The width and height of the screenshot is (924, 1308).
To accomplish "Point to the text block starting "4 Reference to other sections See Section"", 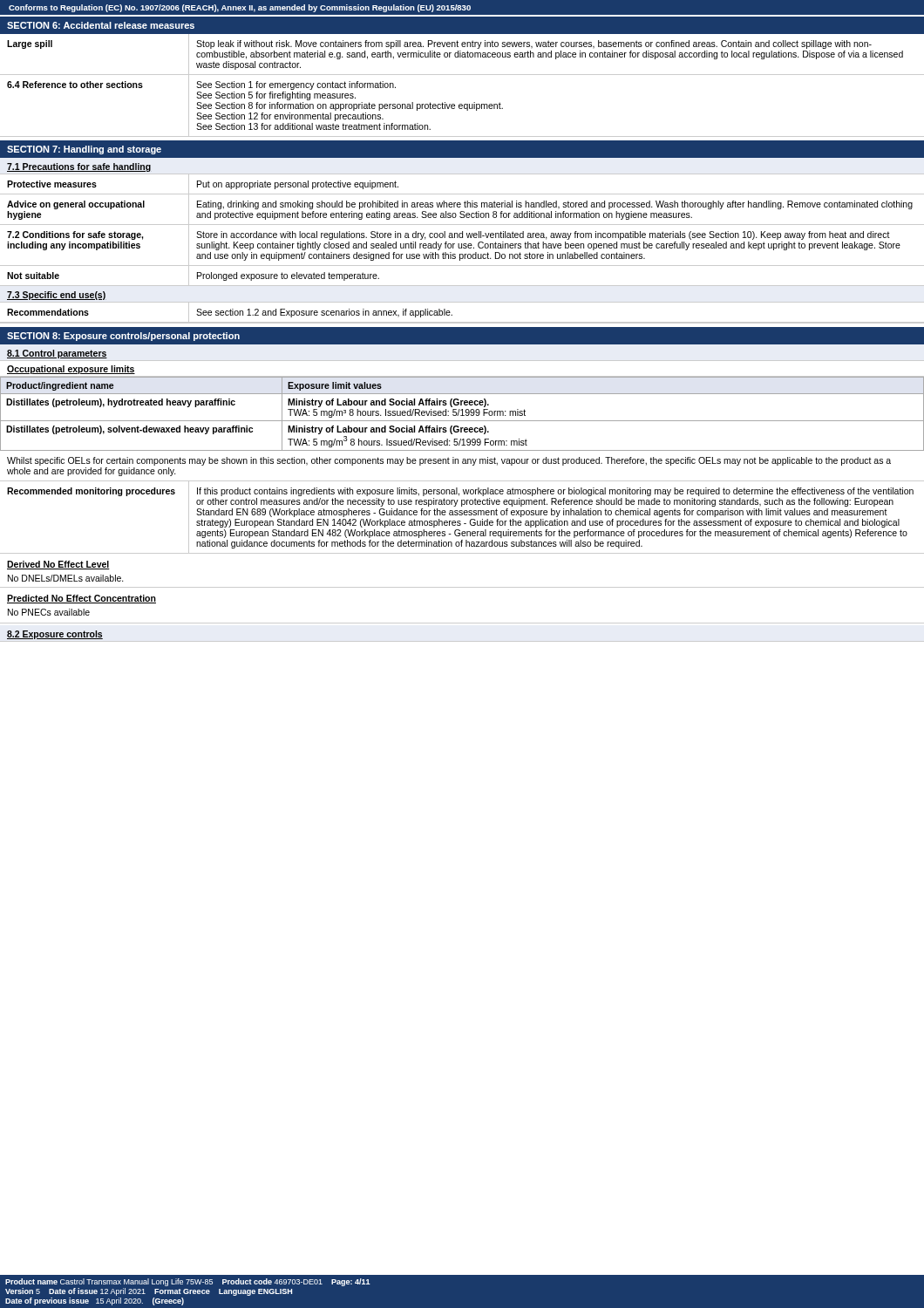I will [x=462, y=105].
